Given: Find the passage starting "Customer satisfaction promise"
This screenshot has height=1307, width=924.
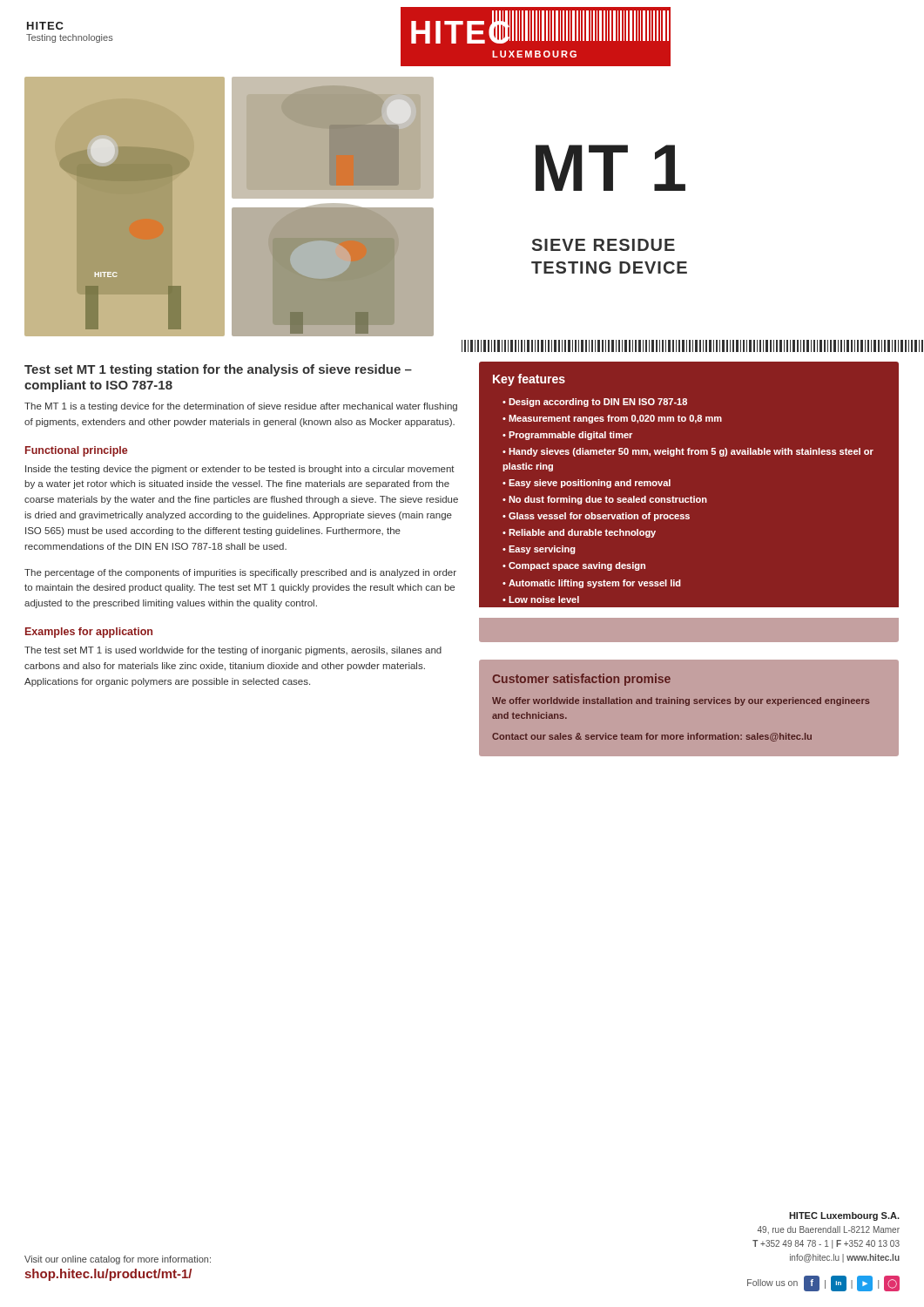Looking at the screenshot, I should [x=581, y=678].
